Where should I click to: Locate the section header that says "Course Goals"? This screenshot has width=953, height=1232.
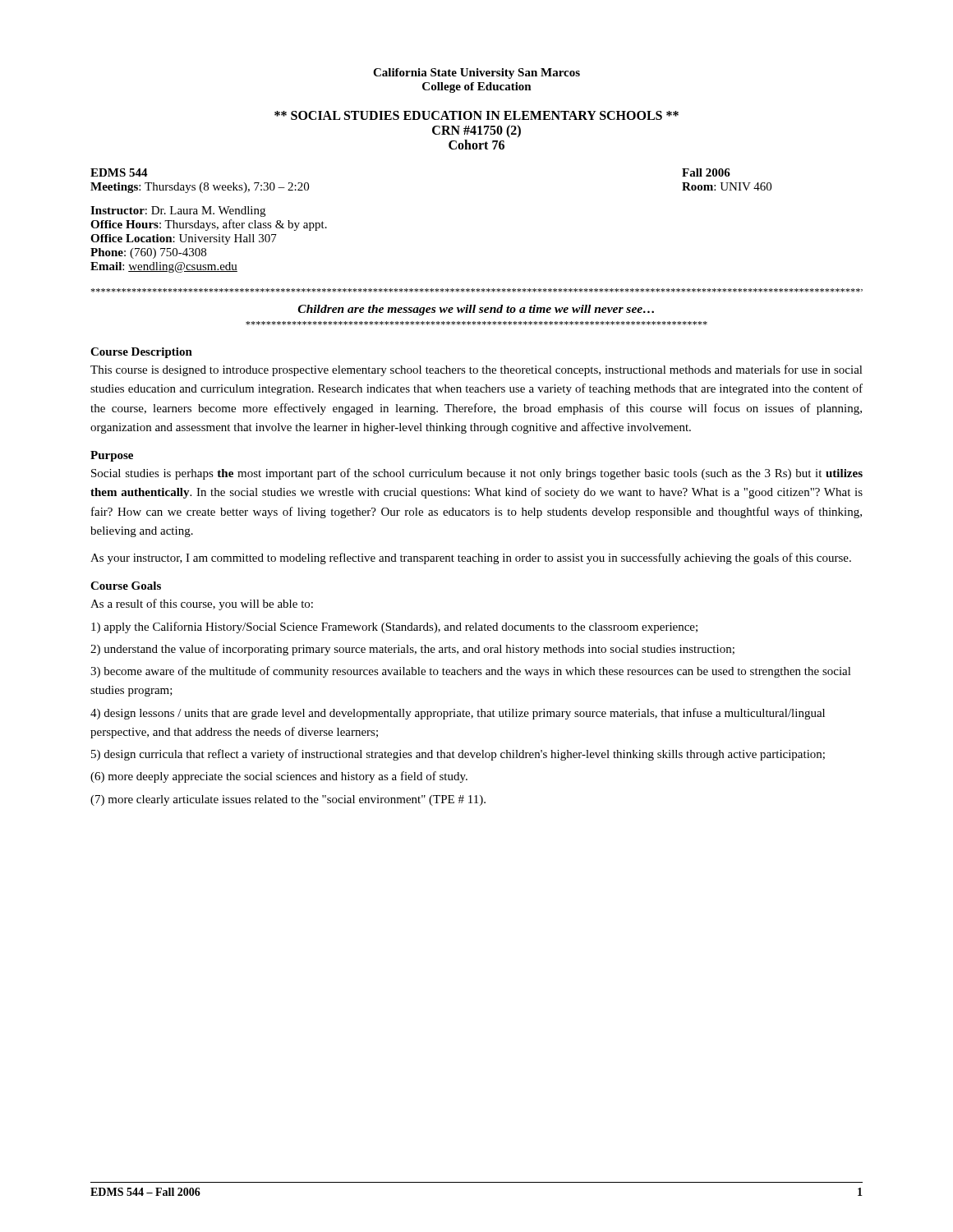coord(126,586)
